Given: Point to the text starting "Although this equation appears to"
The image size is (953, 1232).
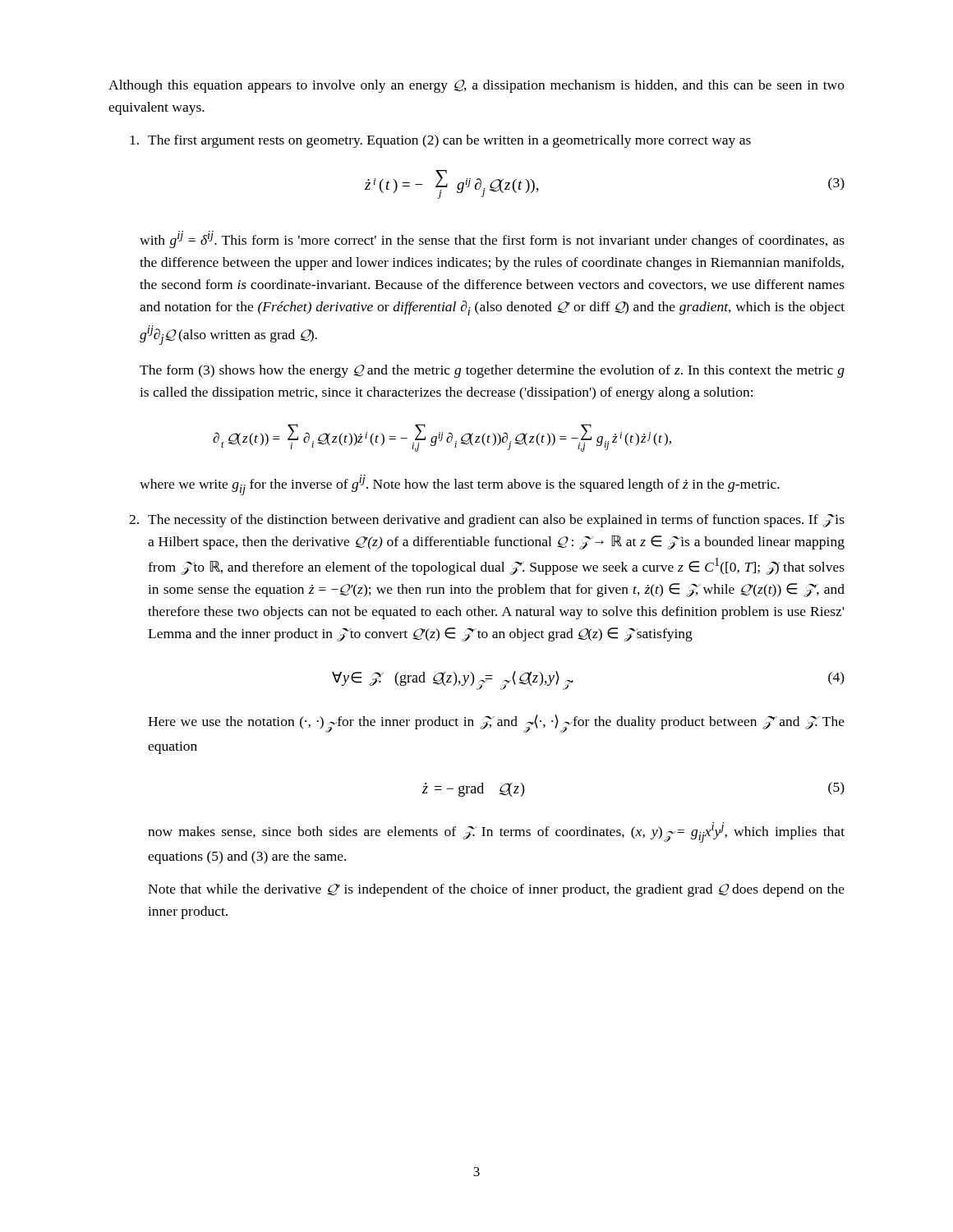Looking at the screenshot, I should tap(476, 96).
